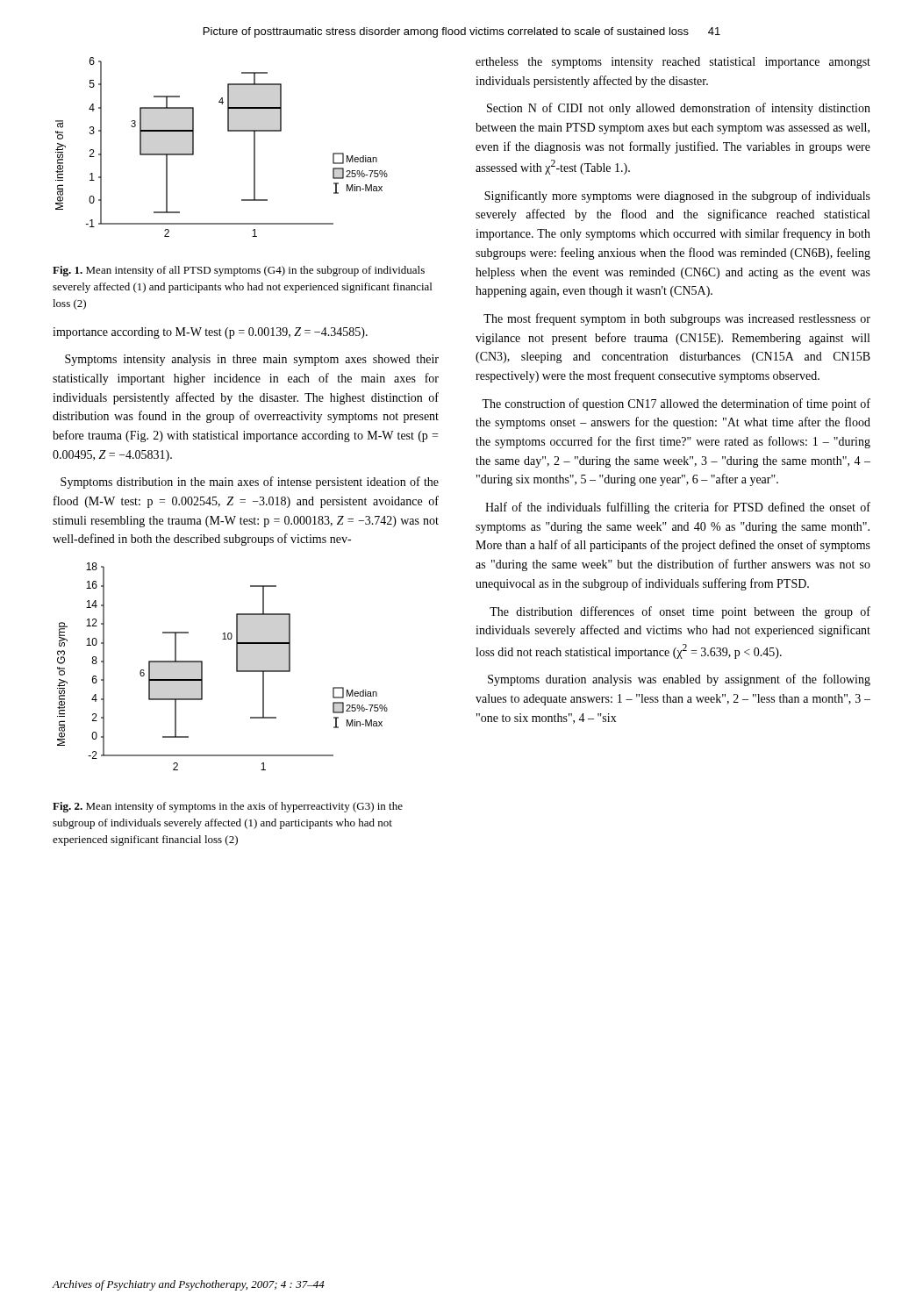The width and height of the screenshot is (923, 1316).
Task: Select the text starting "The distribution differences of"
Action: click(673, 632)
